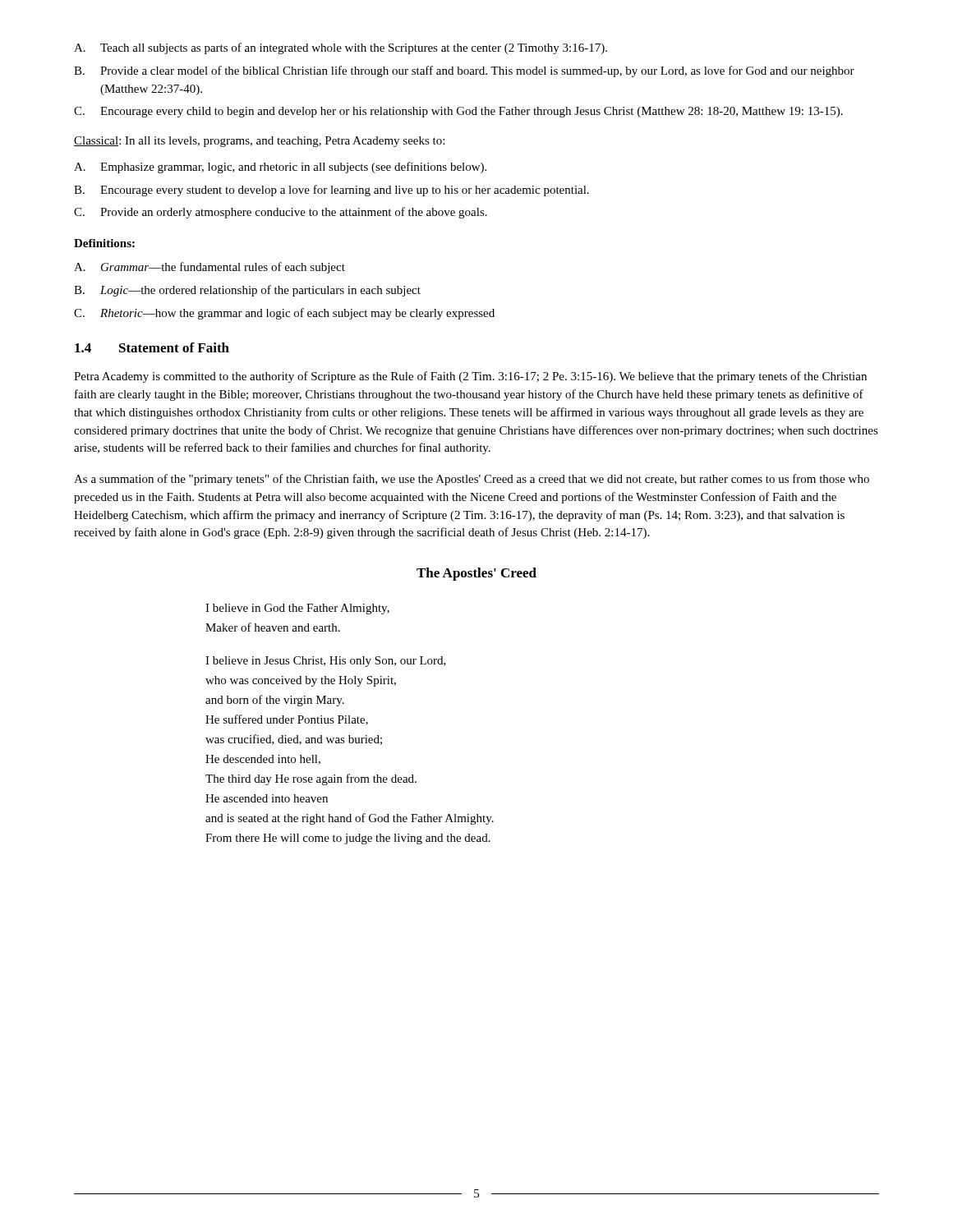Screen dimensions: 1232x953
Task: Find the passage starting "I believe in Jesus Christ, His only Son,"
Action: (350, 749)
